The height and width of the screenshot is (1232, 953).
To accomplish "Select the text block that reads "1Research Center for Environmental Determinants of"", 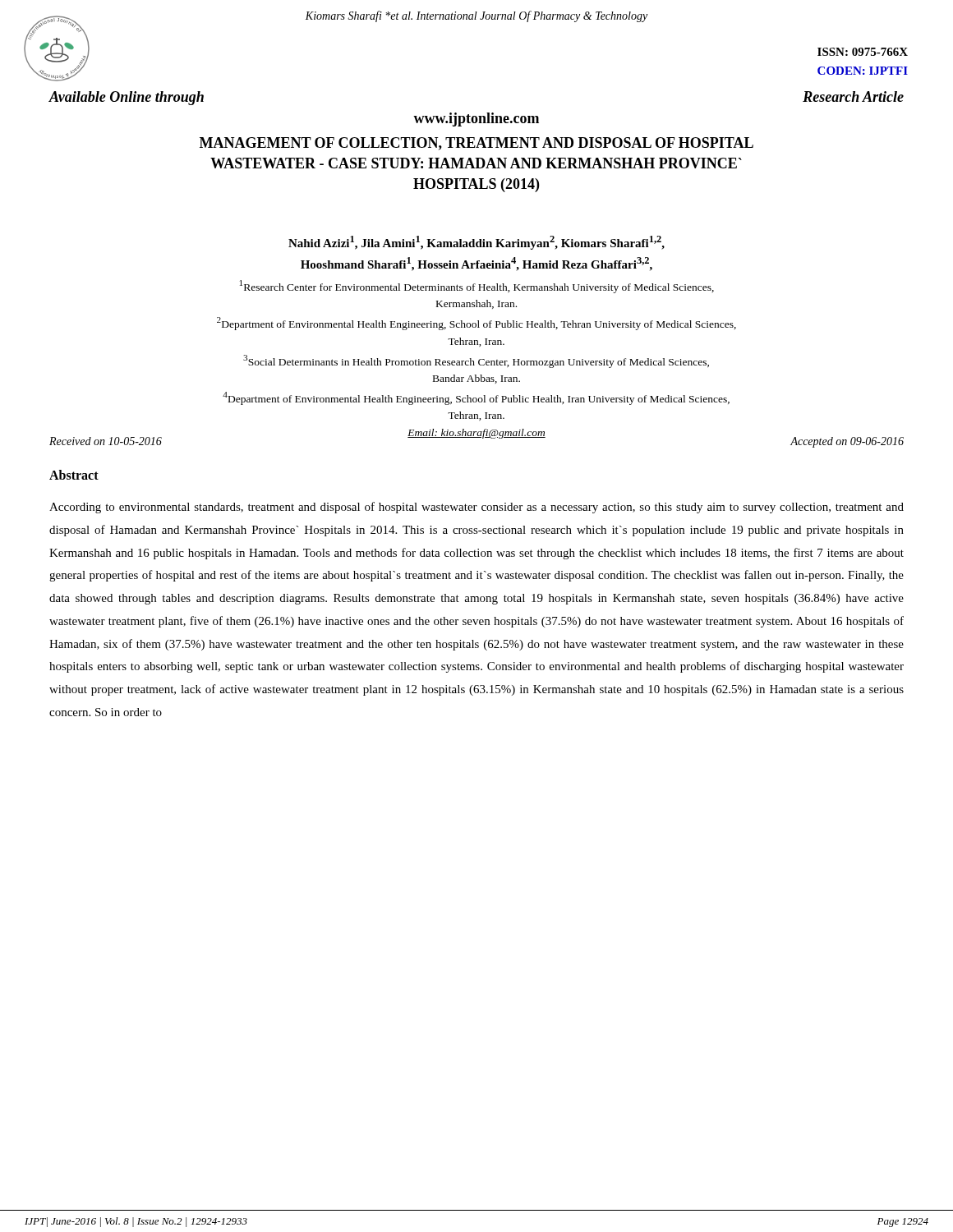I will [x=476, y=358].
